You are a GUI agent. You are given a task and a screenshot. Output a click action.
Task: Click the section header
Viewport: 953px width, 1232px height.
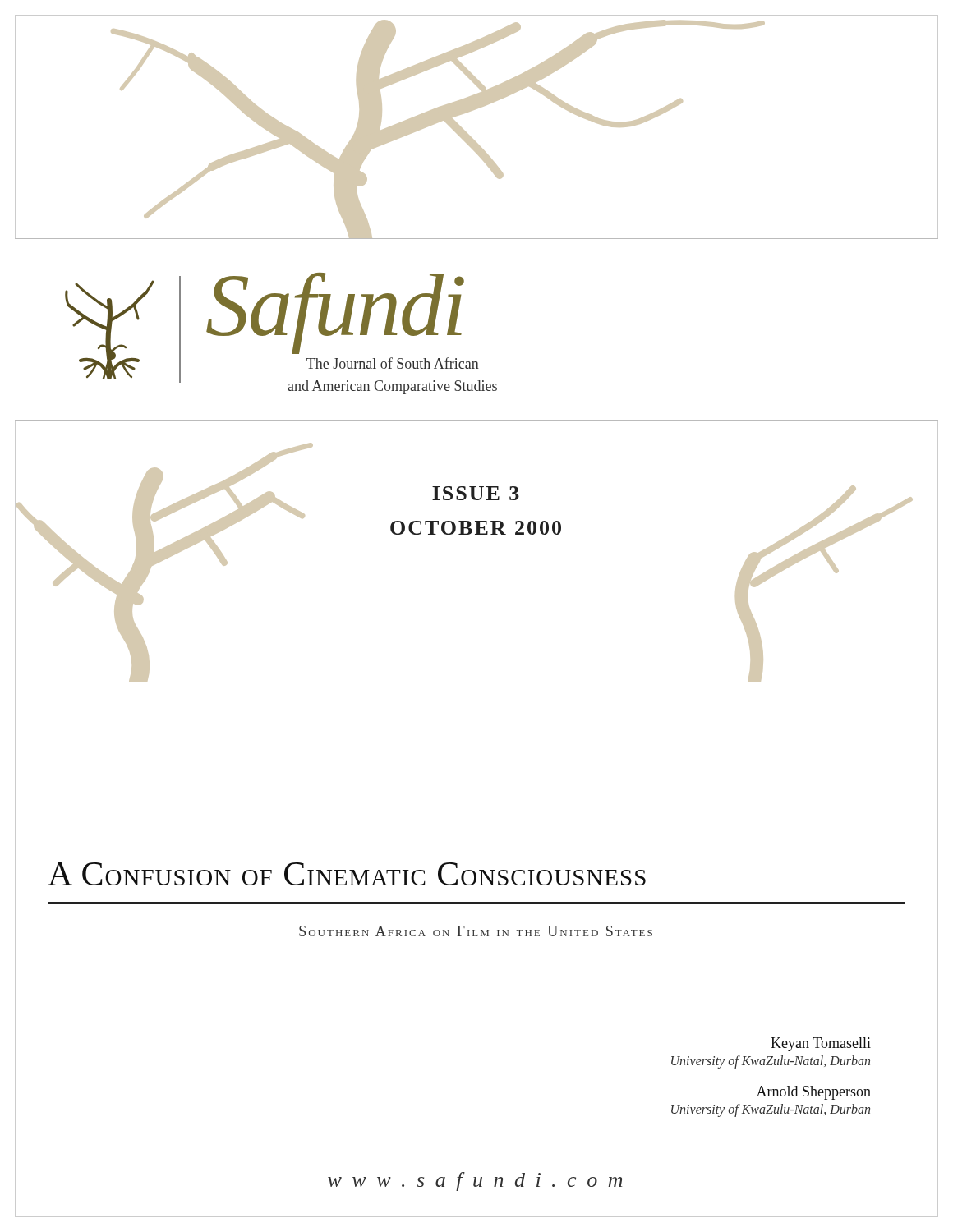(x=476, y=931)
